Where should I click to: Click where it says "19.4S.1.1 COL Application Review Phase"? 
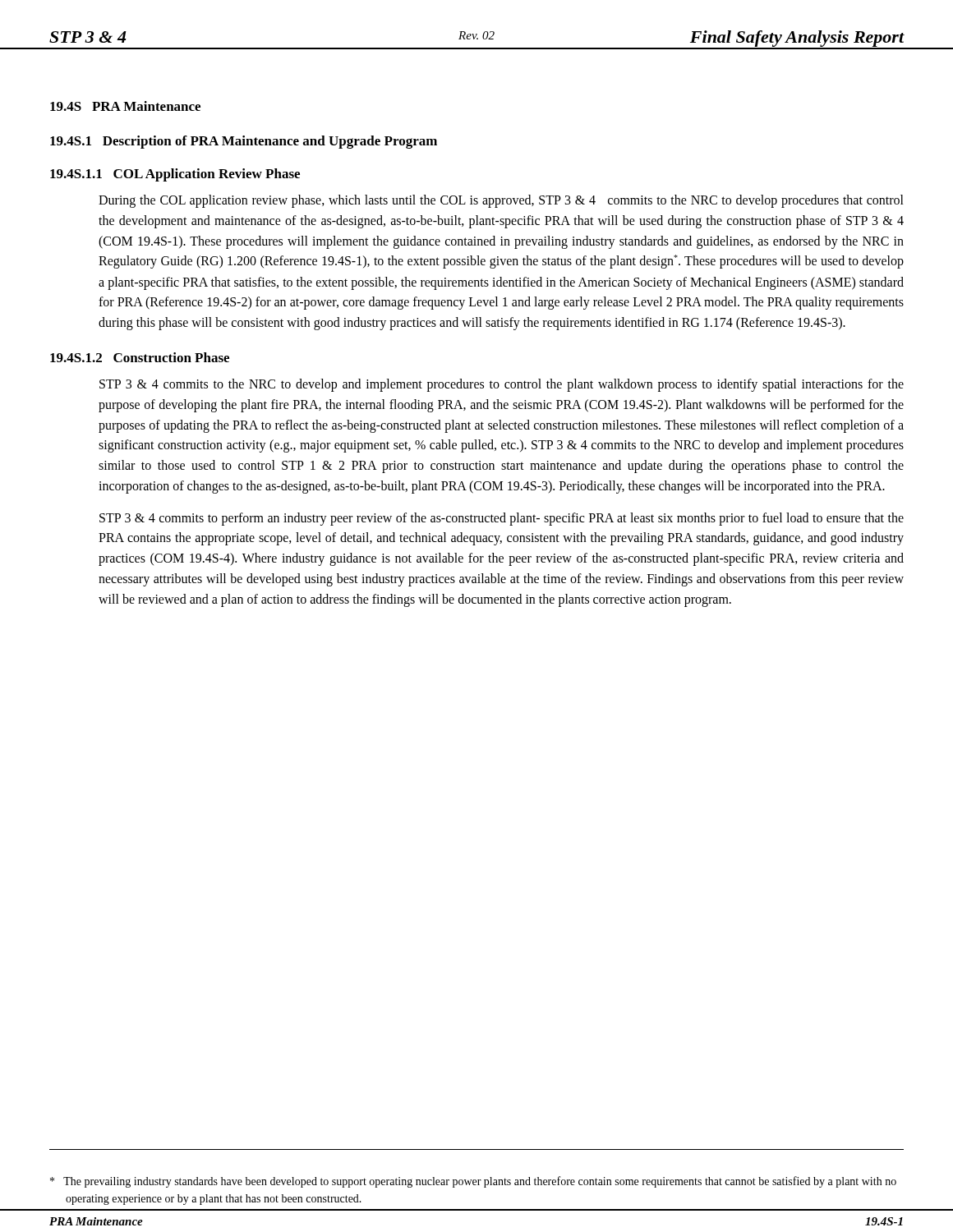pyautogui.click(x=175, y=174)
